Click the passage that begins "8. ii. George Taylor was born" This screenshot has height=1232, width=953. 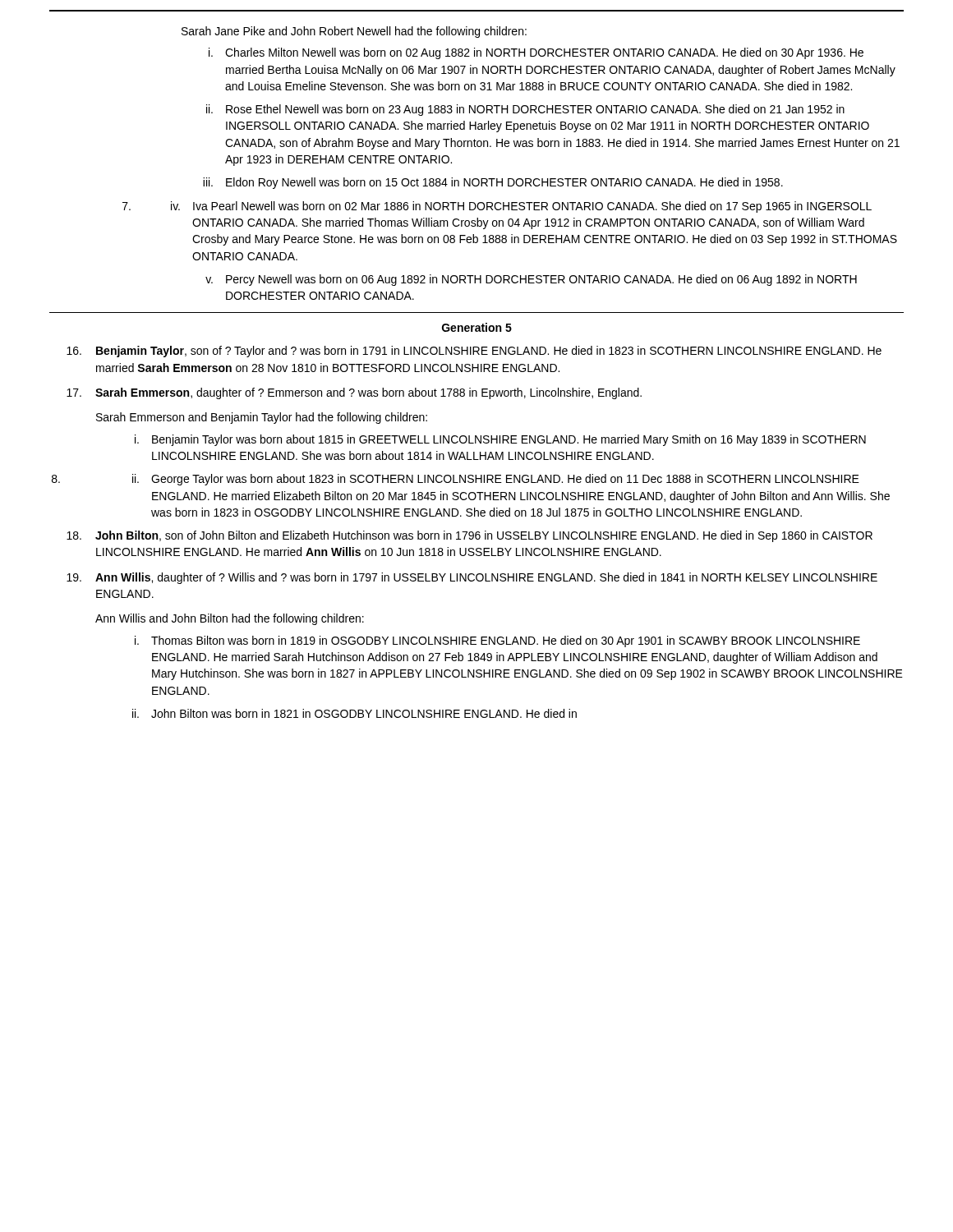coord(476,496)
